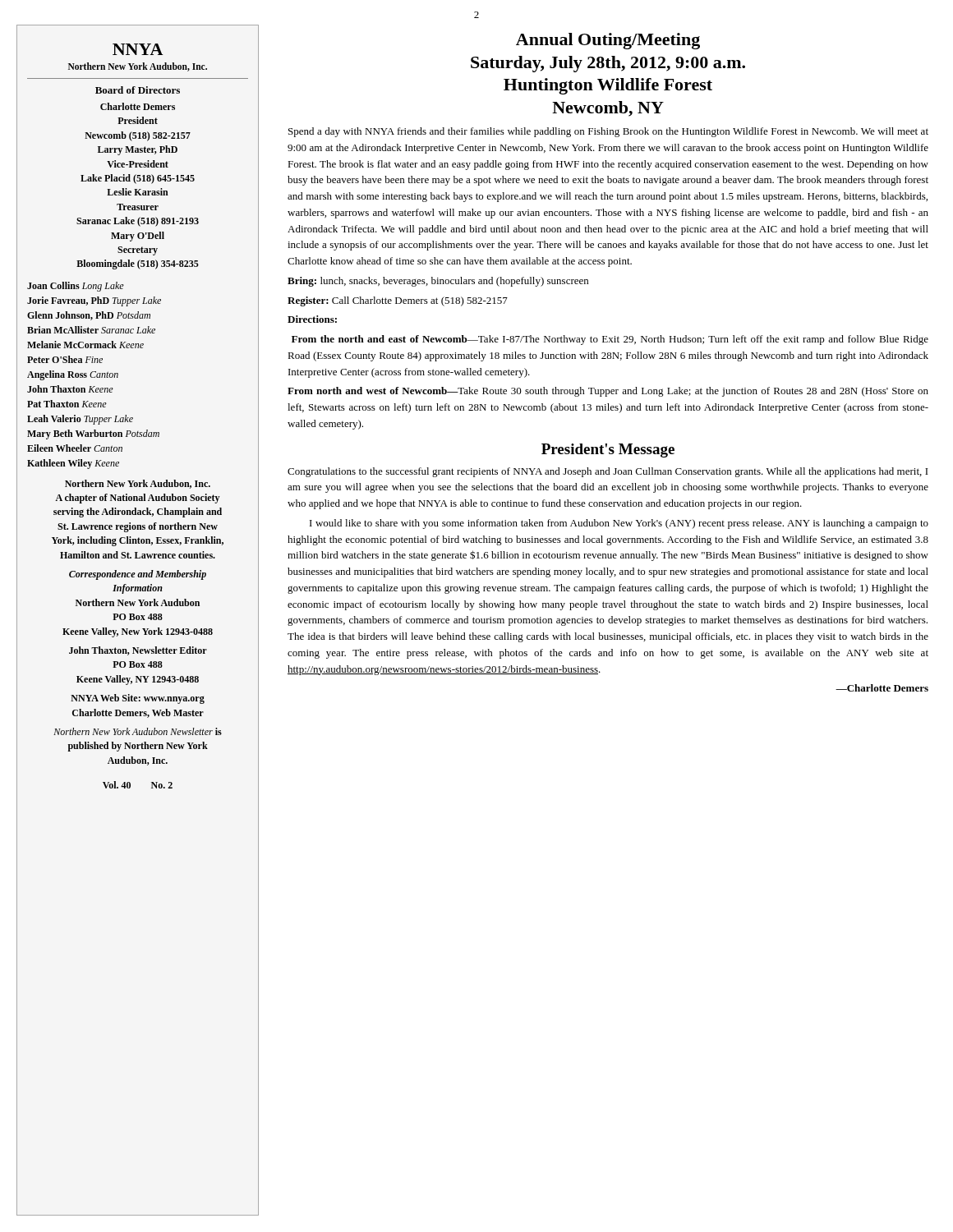Click on the text block with the text "Joan Collins Long Lake Jorie"
The width and height of the screenshot is (953, 1232).
76,287
